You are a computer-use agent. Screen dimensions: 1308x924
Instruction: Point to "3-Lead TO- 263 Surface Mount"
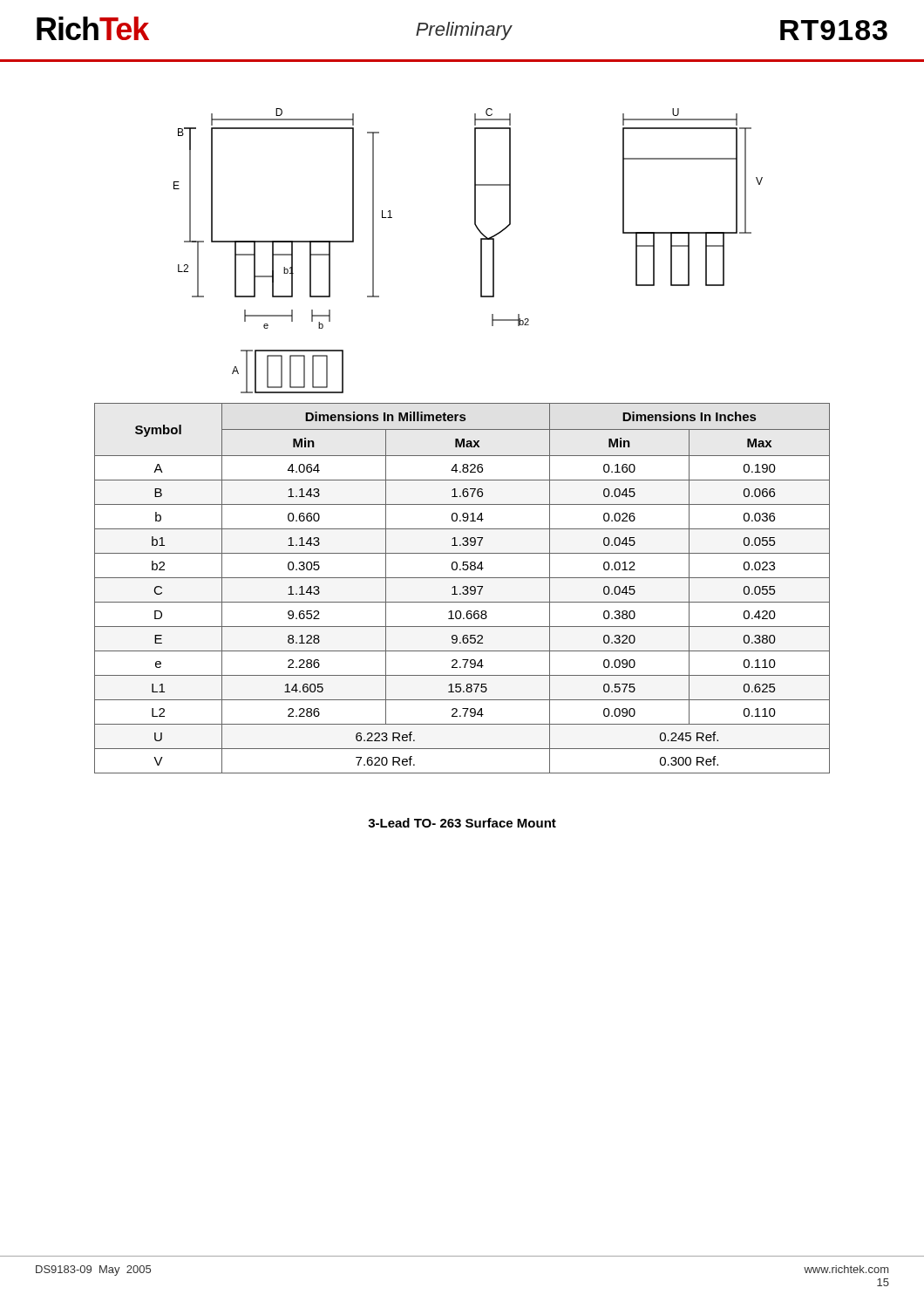tap(462, 823)
